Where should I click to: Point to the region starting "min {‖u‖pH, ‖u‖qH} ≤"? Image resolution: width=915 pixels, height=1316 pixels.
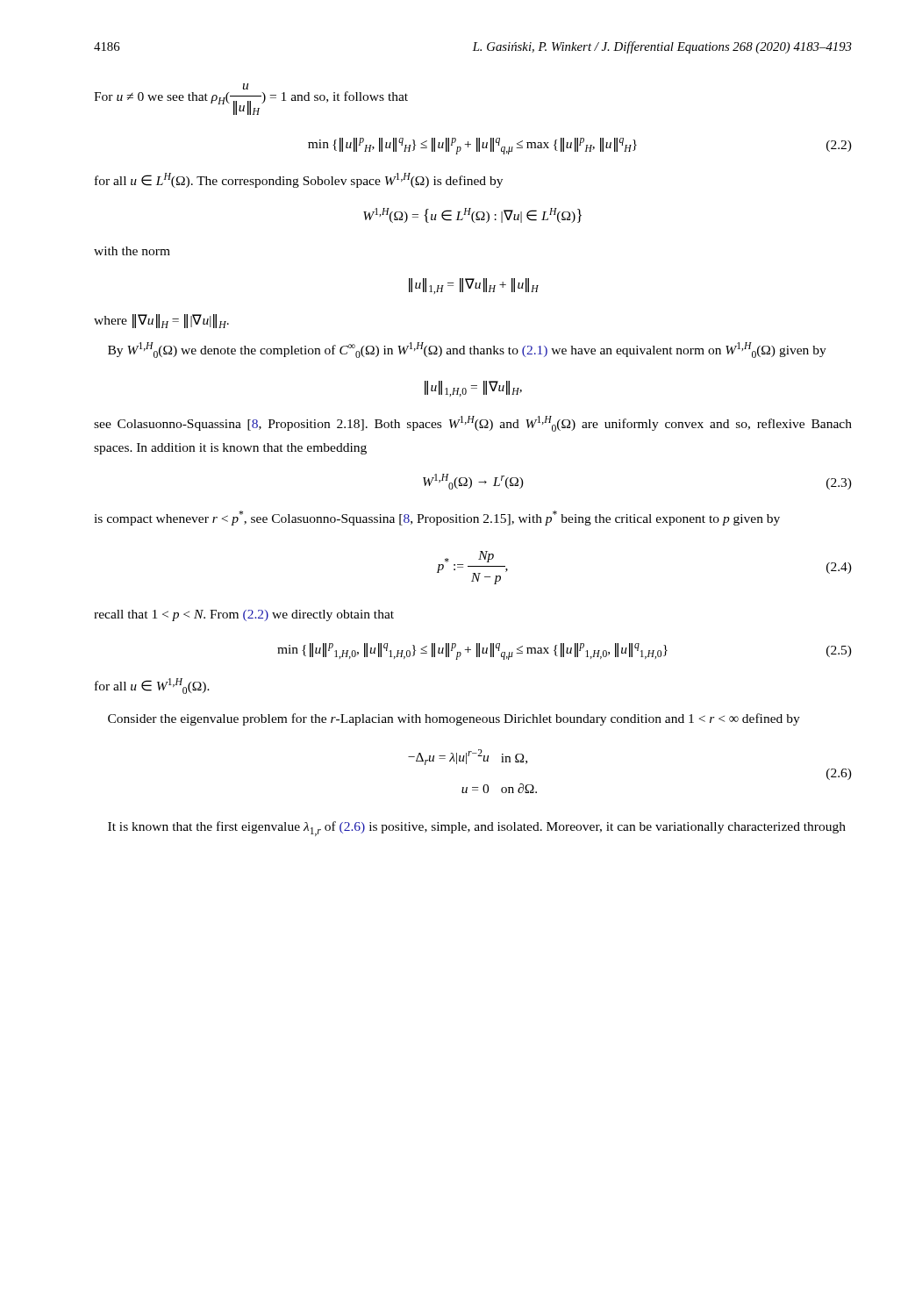click(580, 145)
